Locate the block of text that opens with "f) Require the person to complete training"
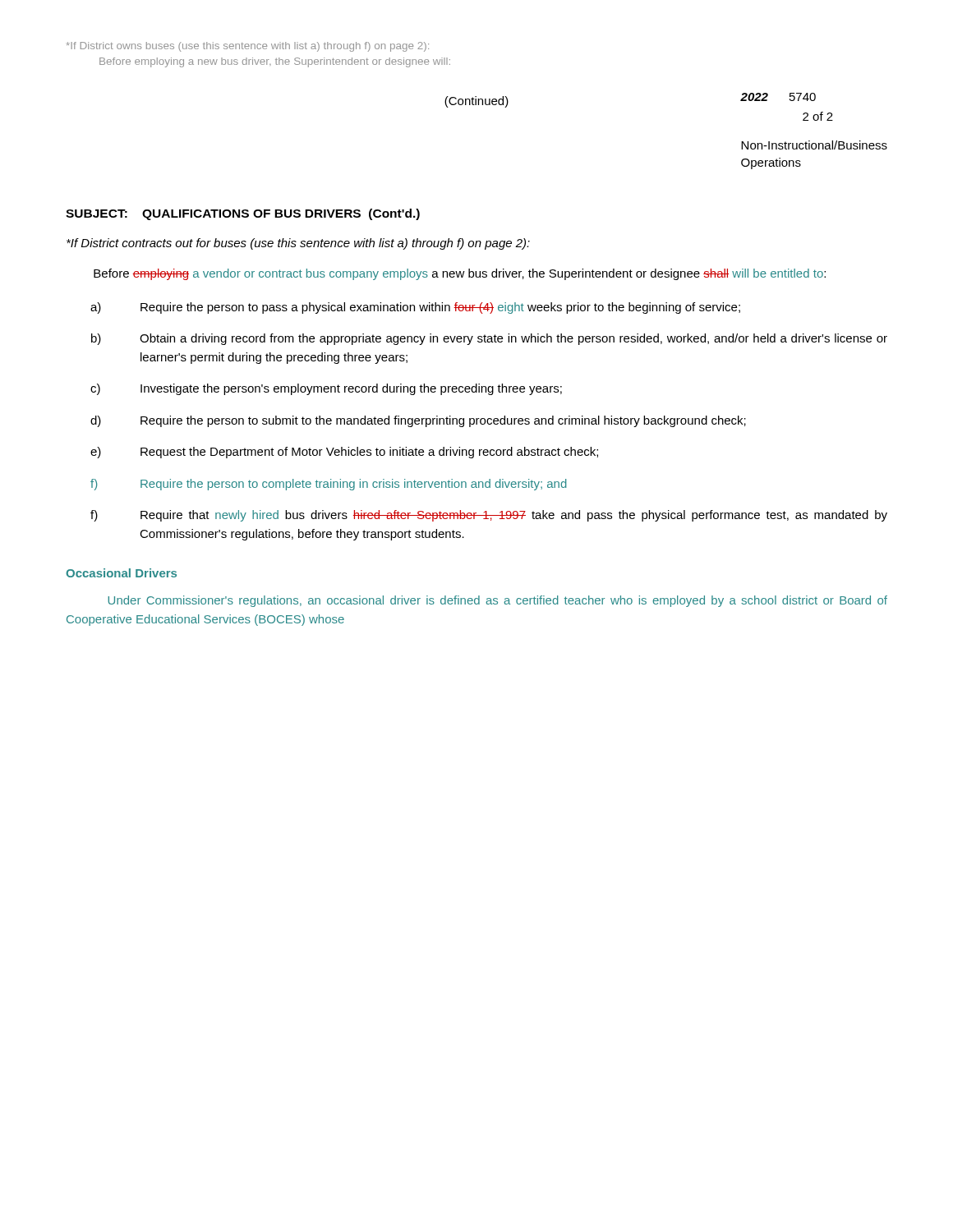This screenshot has height=1232, width=953. pos(476,484)
